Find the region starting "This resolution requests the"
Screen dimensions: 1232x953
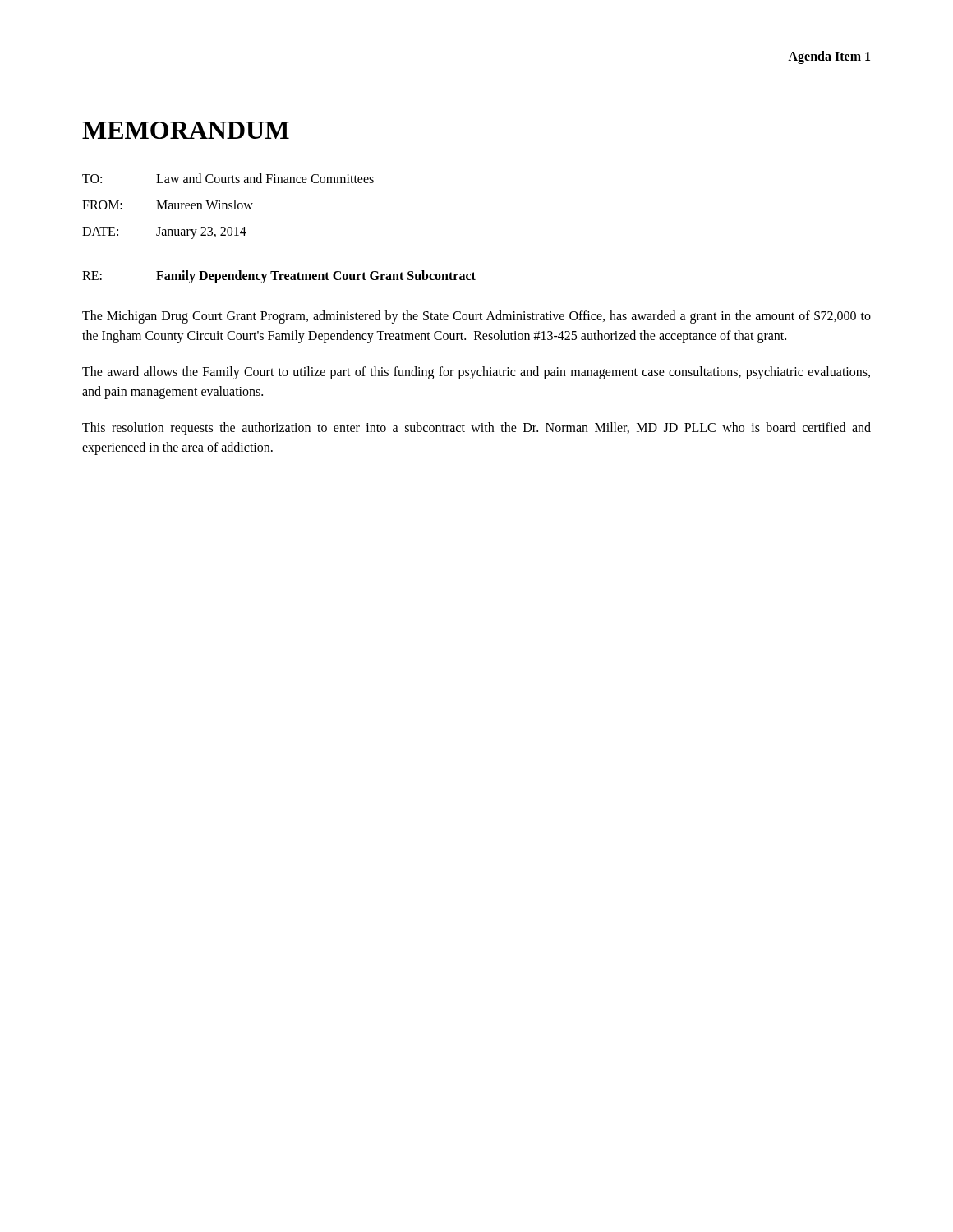tap(476, 437)
